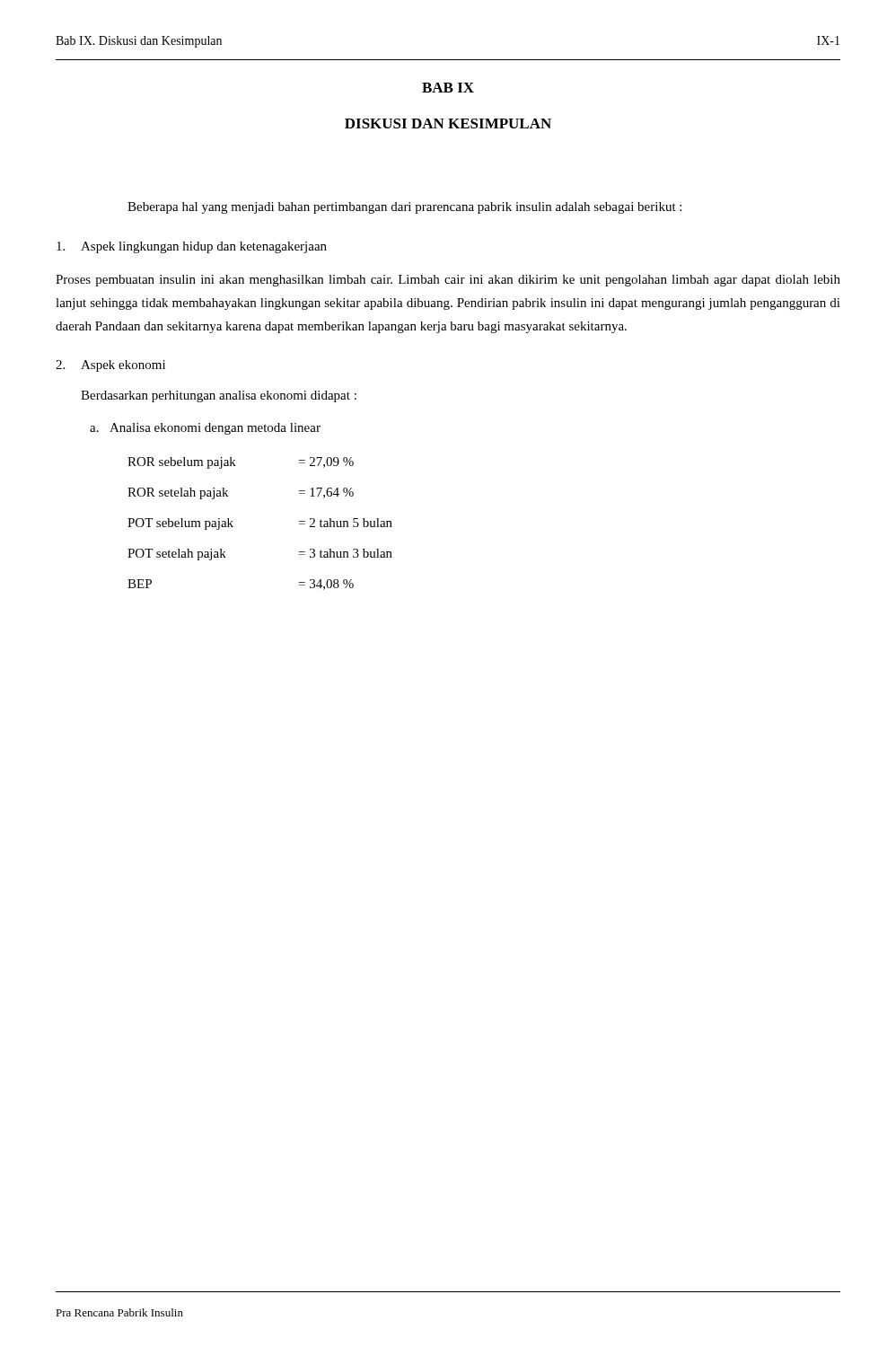The width and height of the screenshot is (896, 1347).
Task: Locate the list item that reads "2. Aspek ekonomi"
Action: pyautogui.click(x=111, y=365)
